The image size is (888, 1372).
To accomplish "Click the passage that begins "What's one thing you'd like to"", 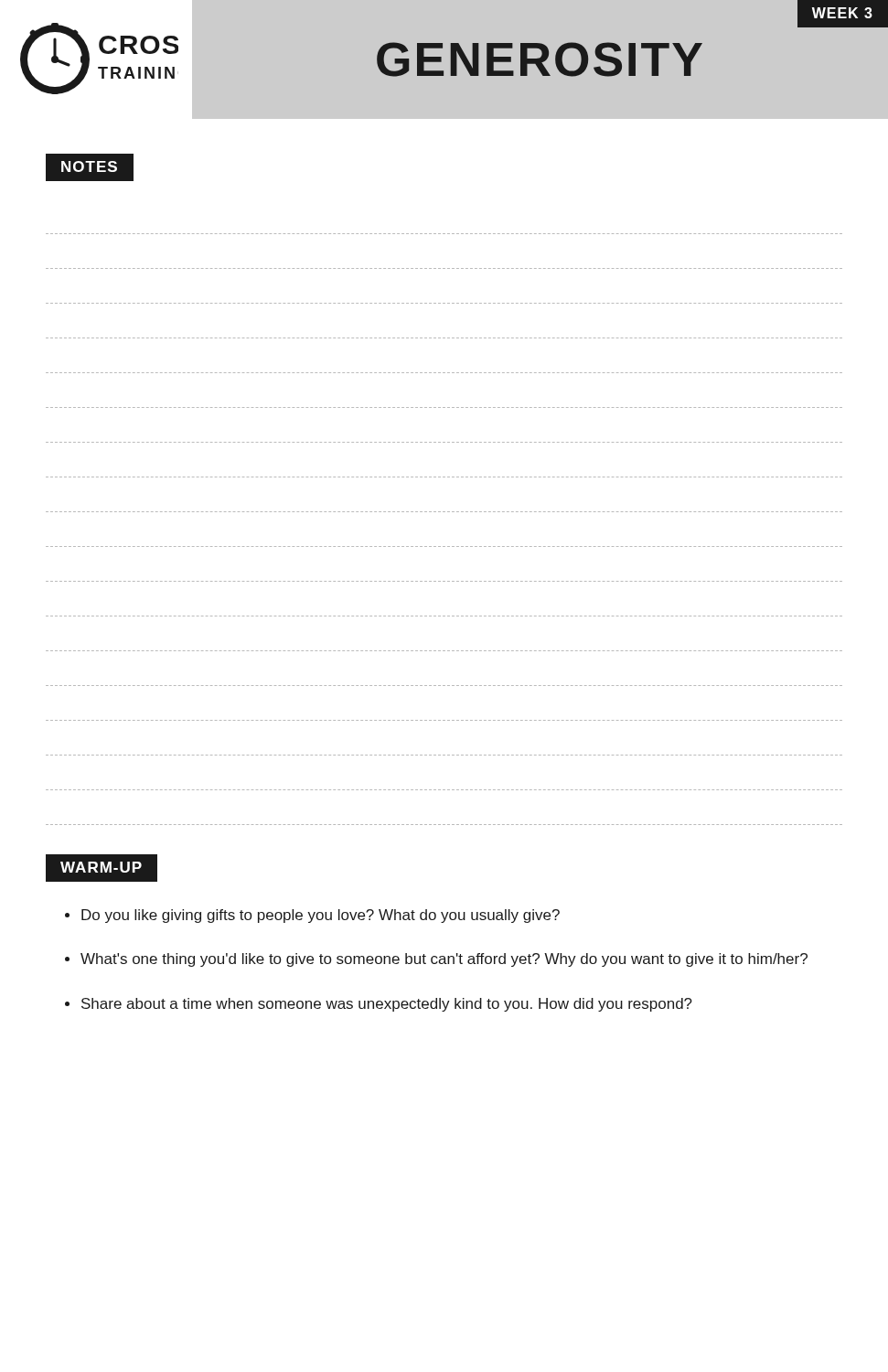I will [444, 959].
